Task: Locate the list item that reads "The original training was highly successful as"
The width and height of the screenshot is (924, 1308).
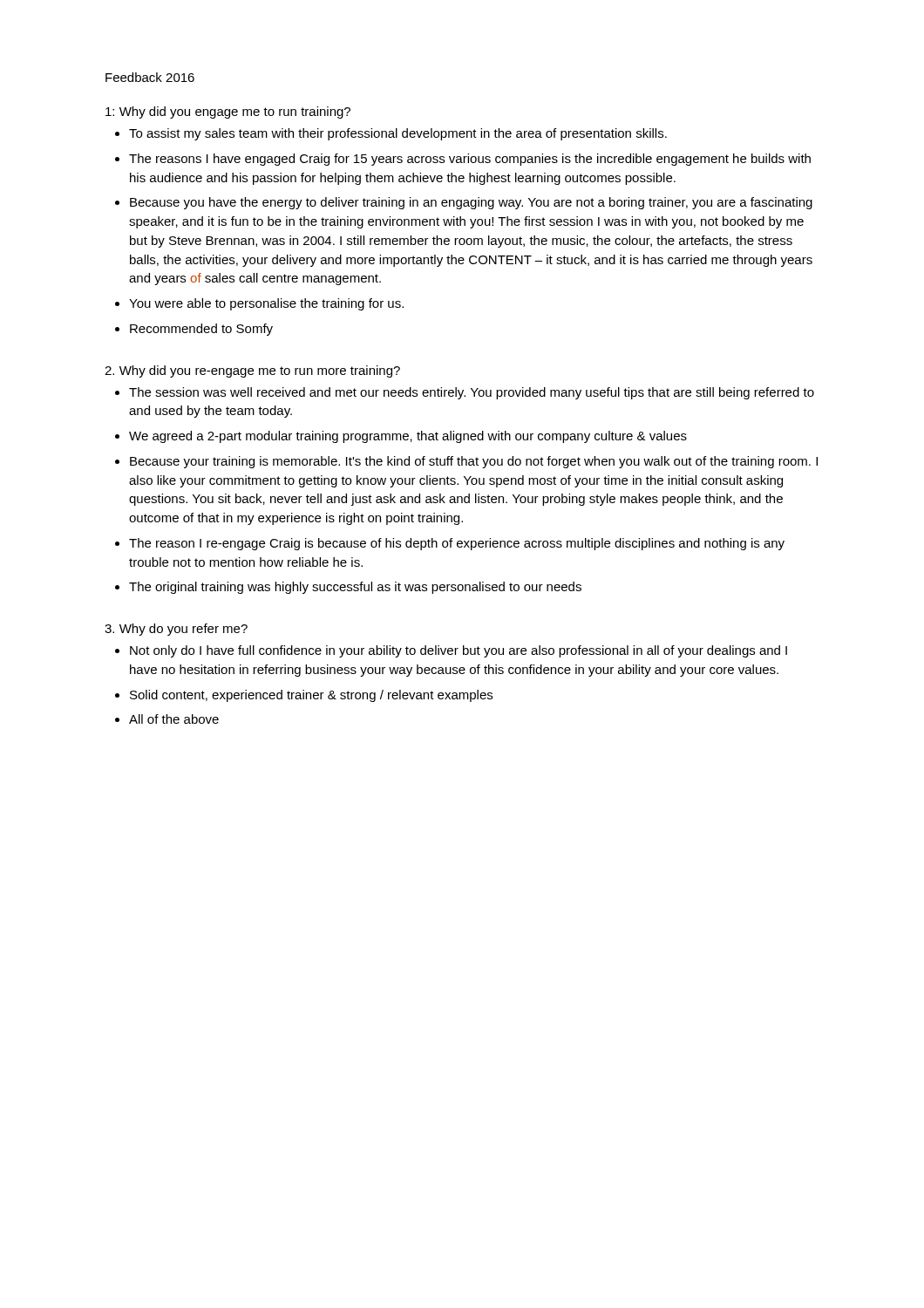Action: [x=355, y=587]
